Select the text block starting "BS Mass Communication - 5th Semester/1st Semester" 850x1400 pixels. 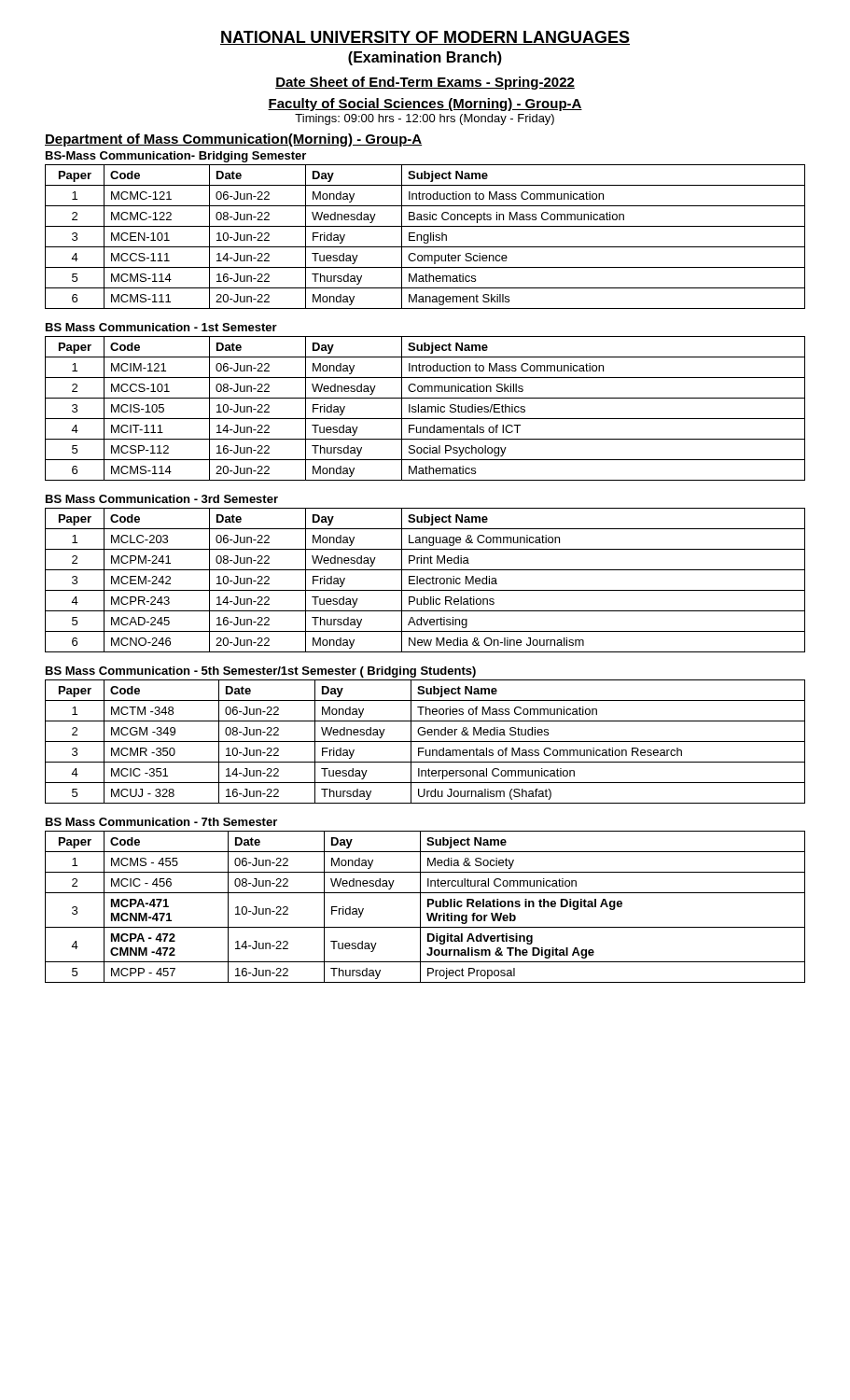(260, 671)
